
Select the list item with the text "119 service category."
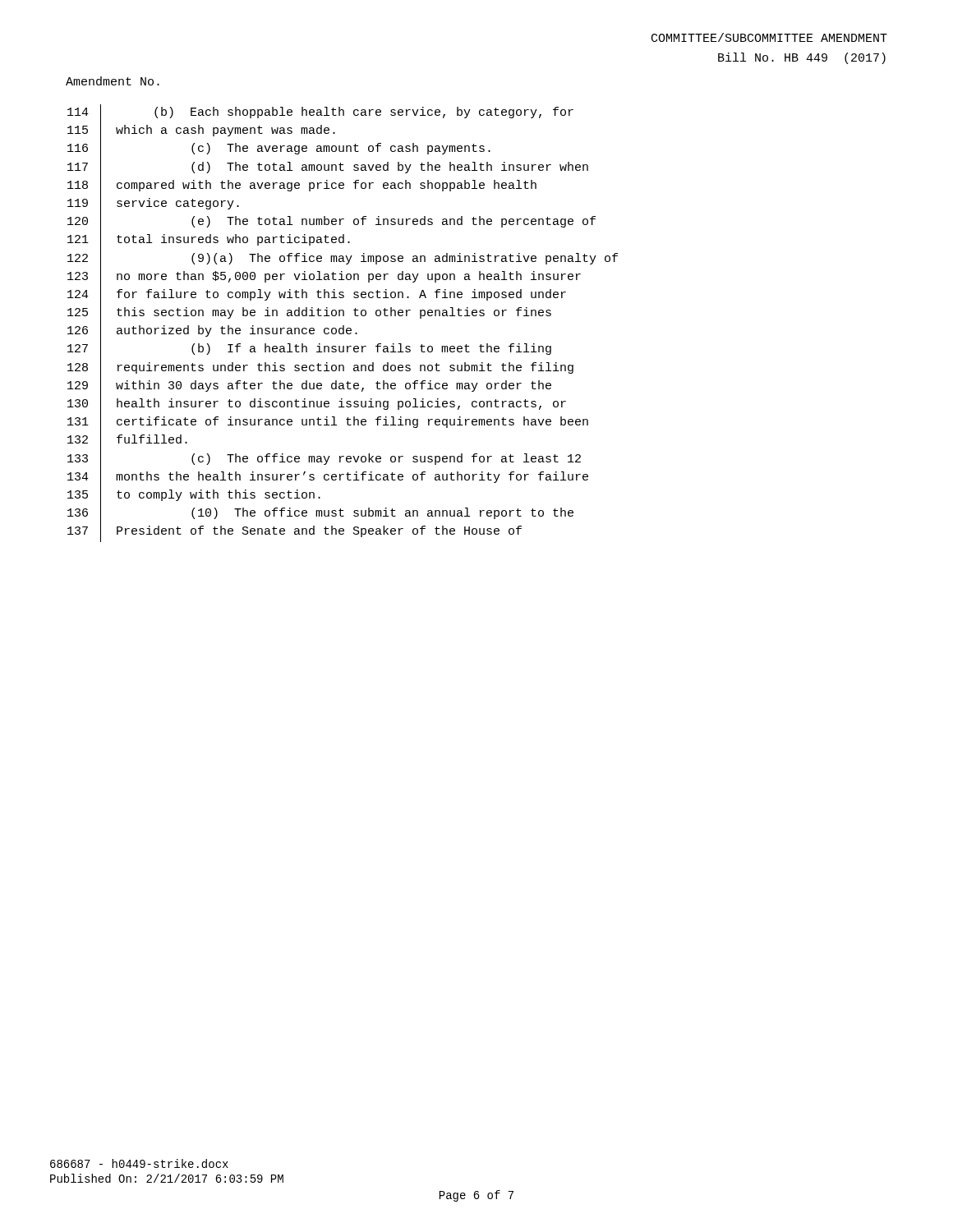click(x=476, y=205)
